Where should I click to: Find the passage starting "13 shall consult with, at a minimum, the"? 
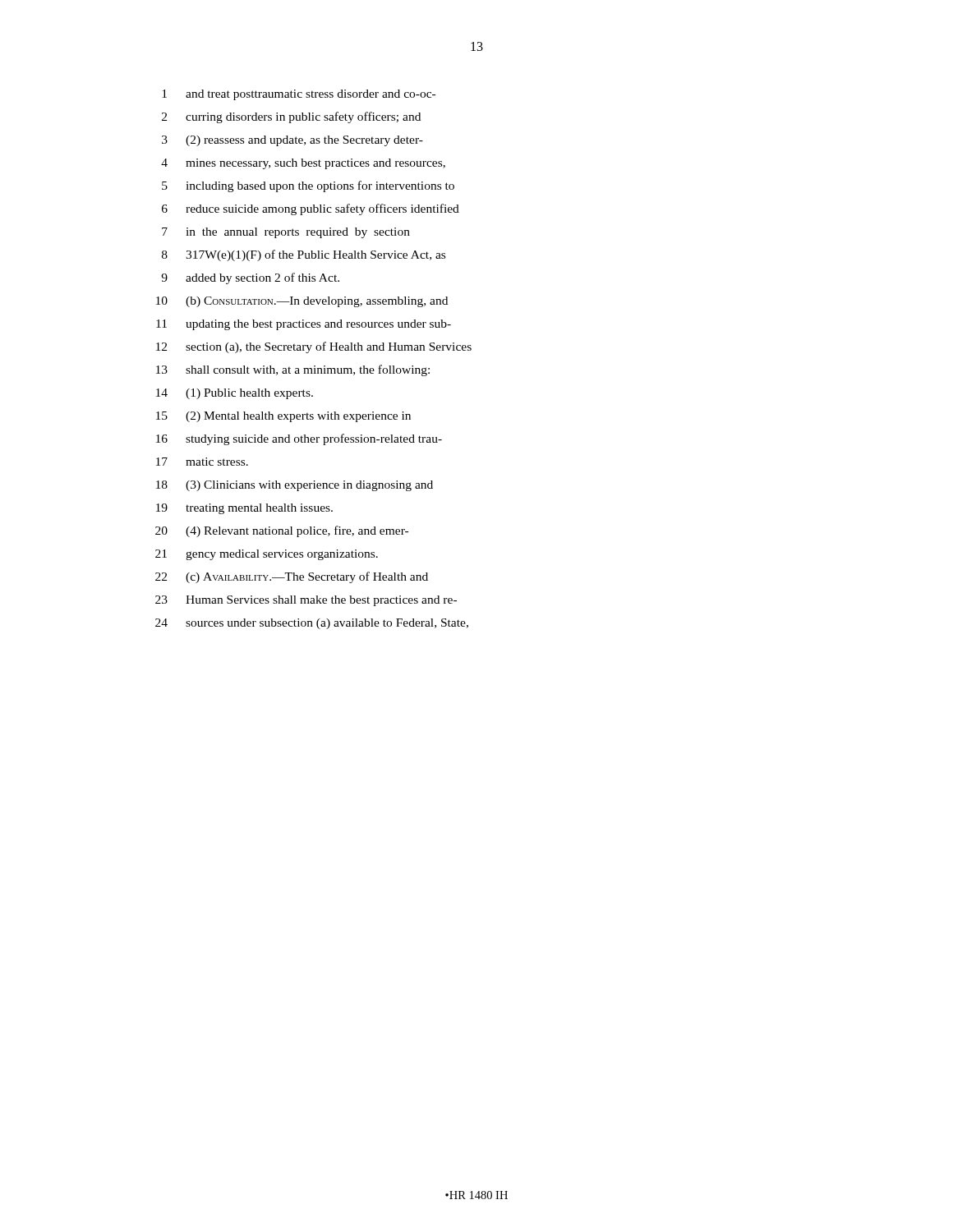coord(293,370)
